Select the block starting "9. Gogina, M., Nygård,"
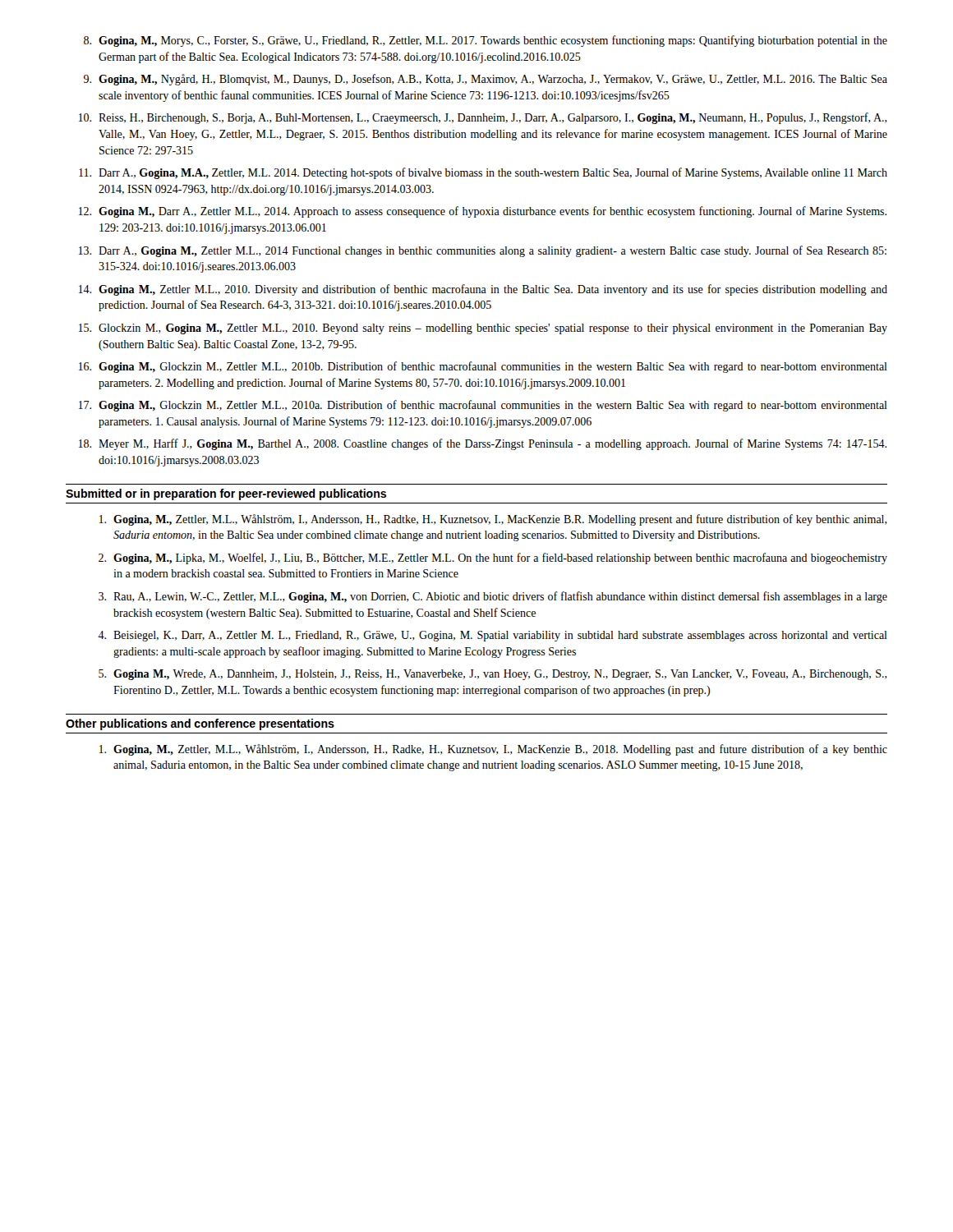953x1232 pixels. 476,88
